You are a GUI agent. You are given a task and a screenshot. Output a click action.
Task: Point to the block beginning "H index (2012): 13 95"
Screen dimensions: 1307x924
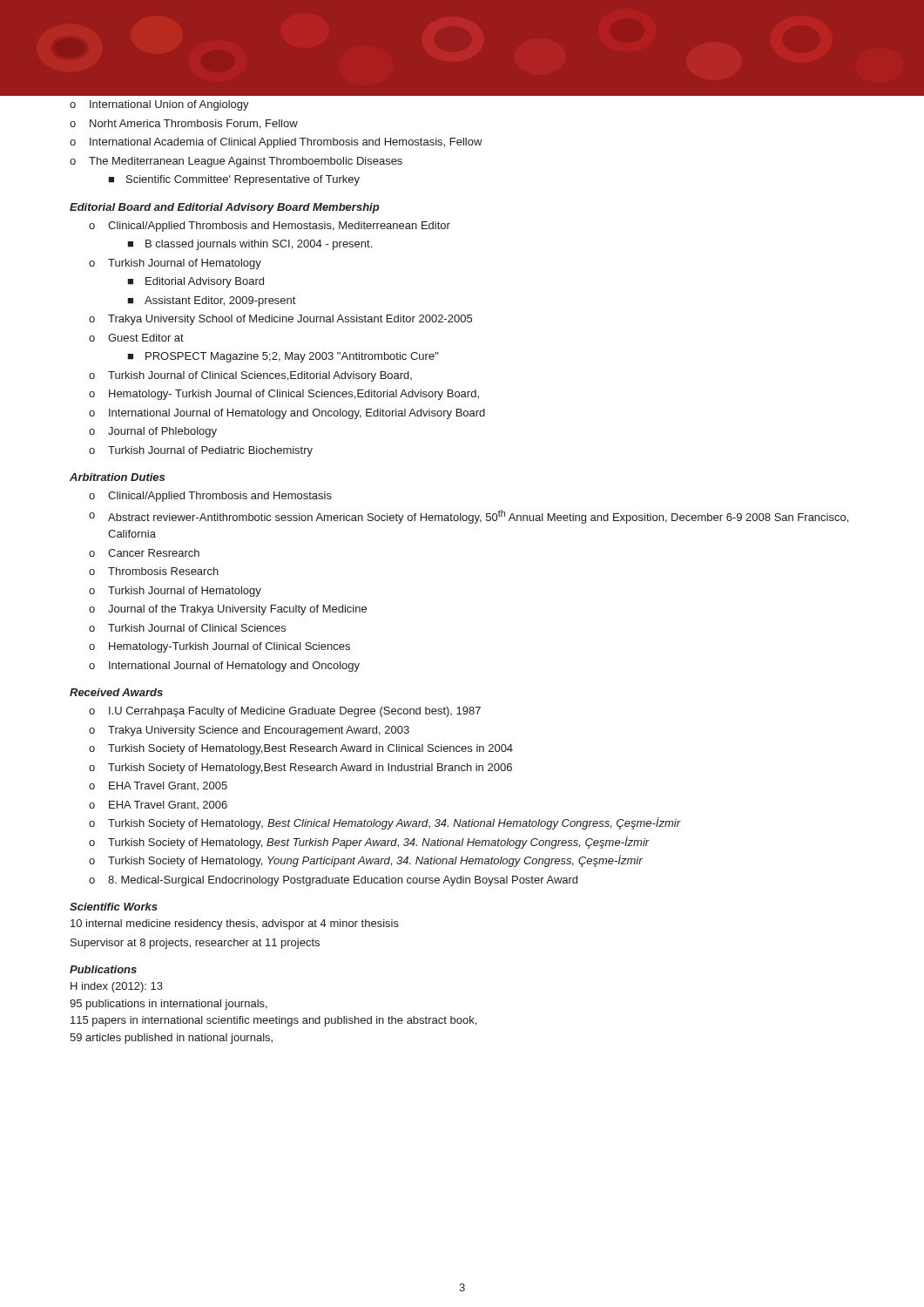274,1012
